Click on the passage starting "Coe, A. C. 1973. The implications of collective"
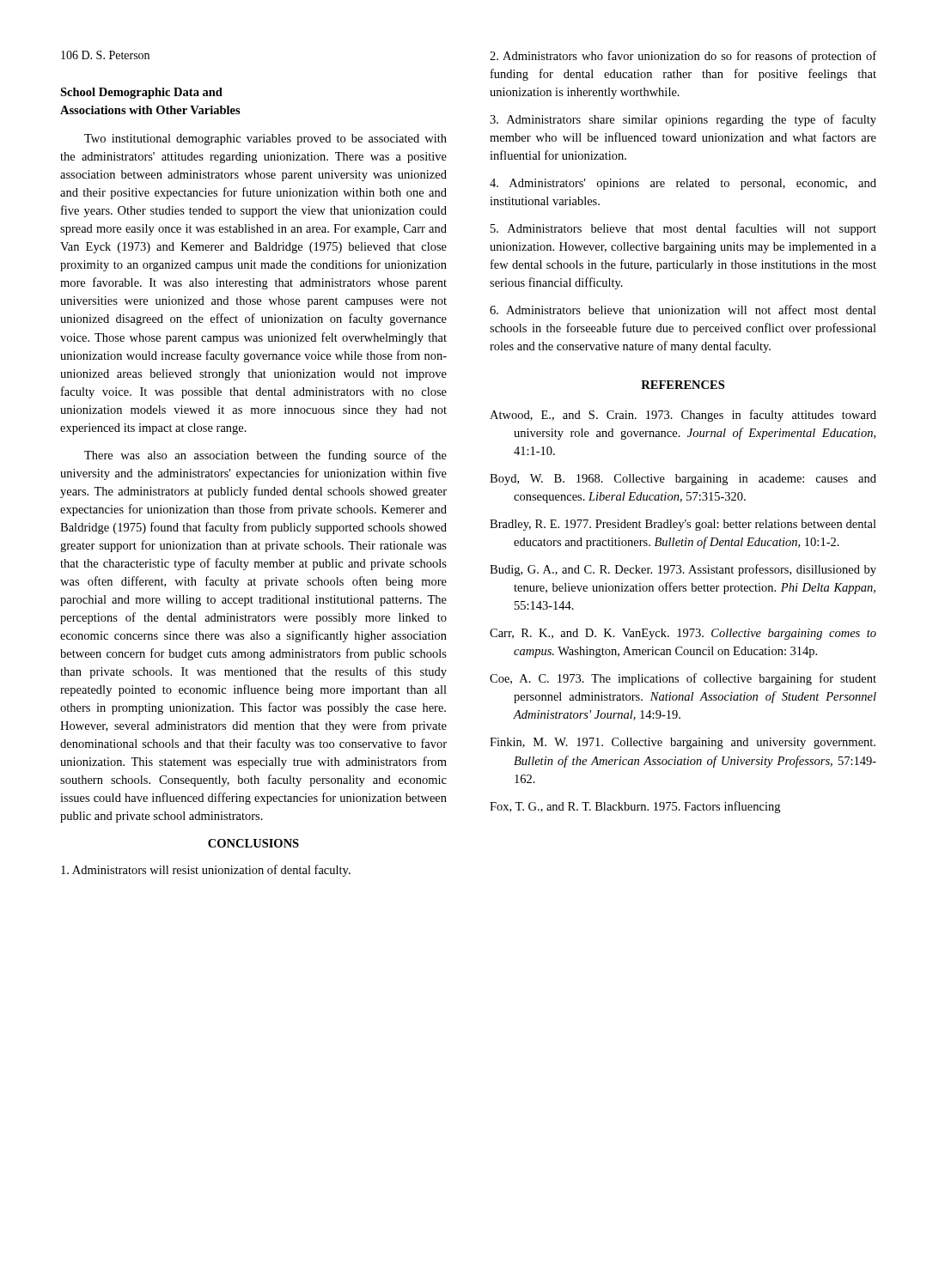Image resolution: width=939 pixels, height=1288 pixels. 683,697
